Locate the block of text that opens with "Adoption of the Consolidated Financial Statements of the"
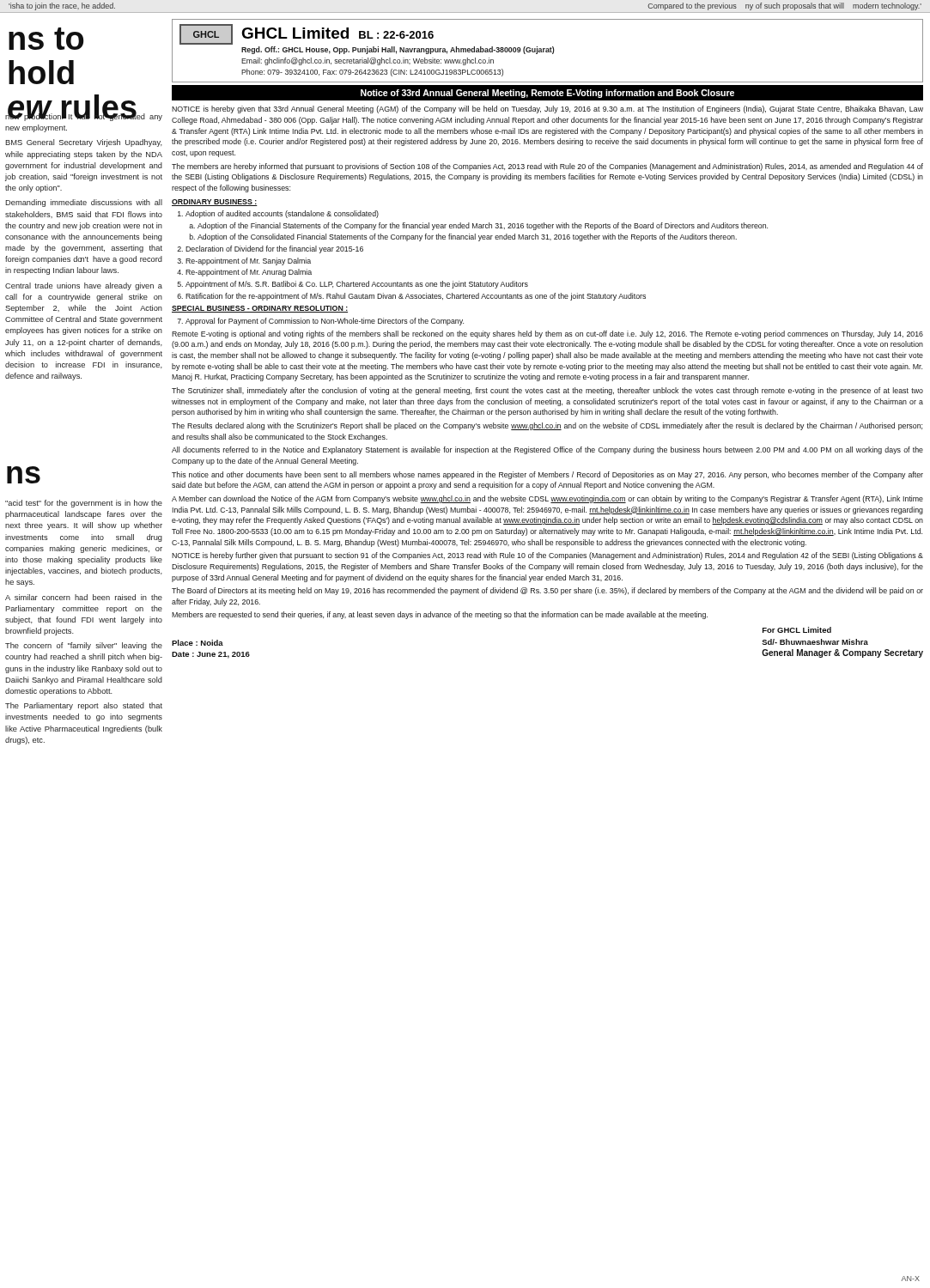 pos(467,237)
